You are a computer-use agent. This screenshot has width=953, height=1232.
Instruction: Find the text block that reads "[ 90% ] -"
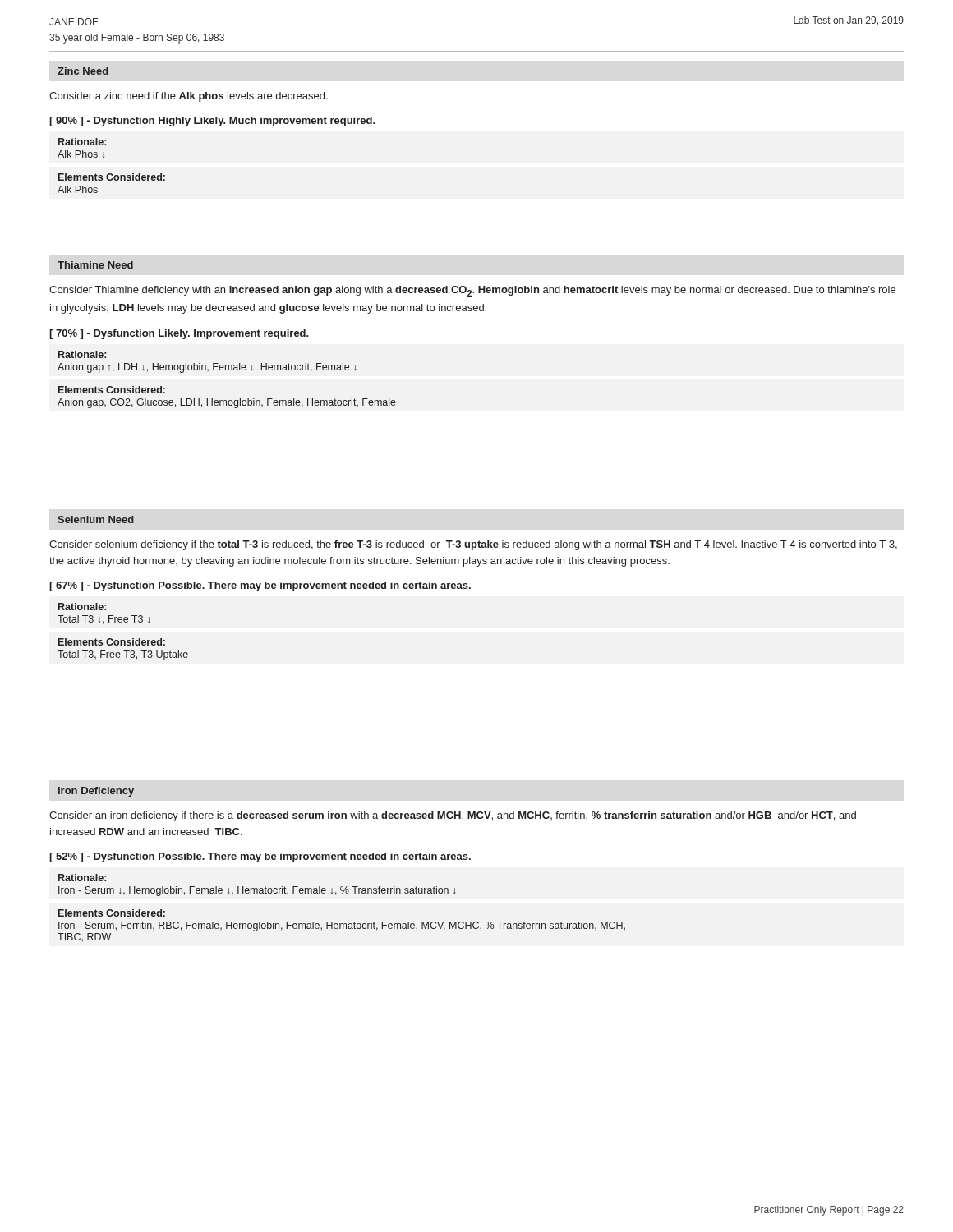212,120
